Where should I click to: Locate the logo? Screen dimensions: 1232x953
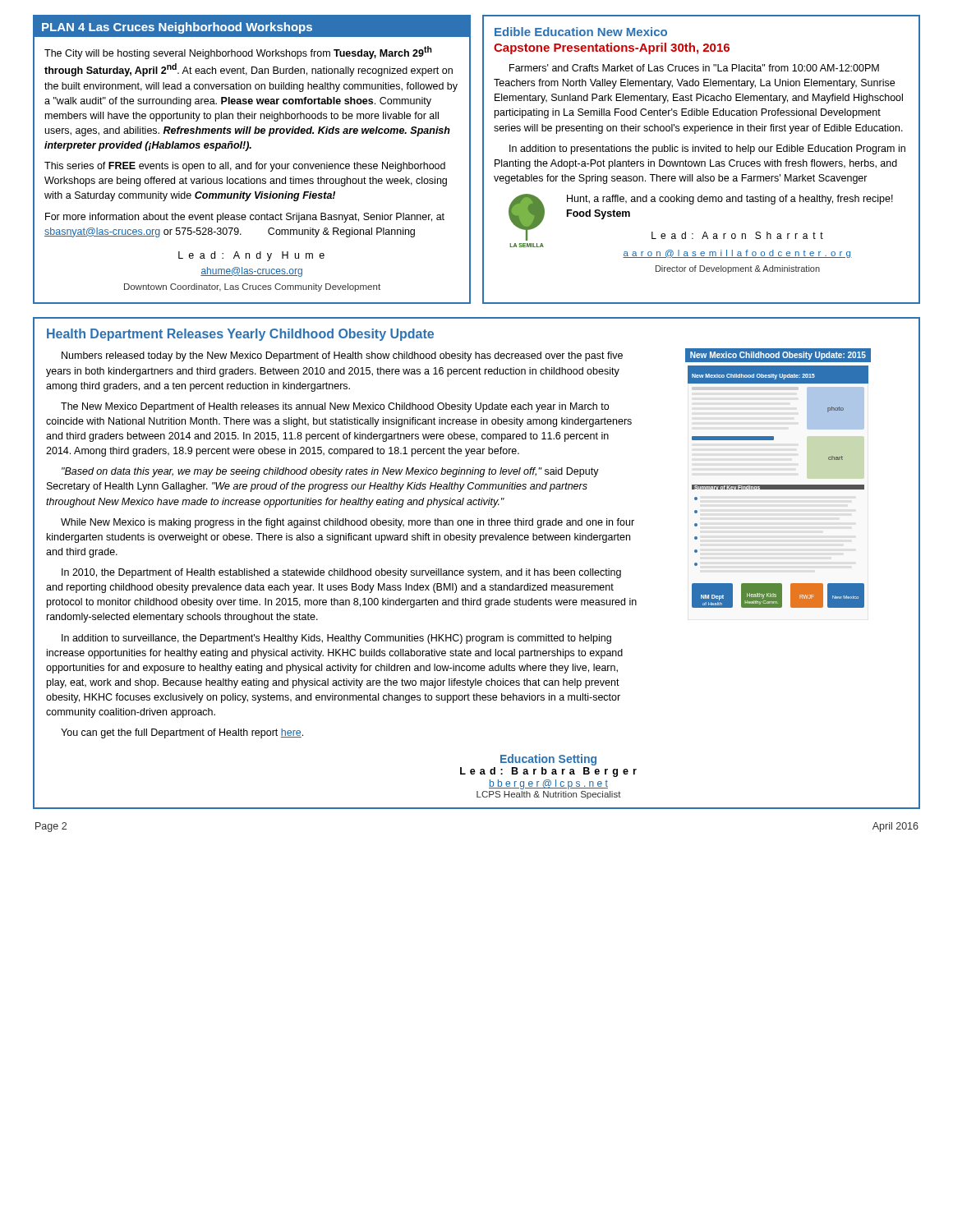click(527, 221)
